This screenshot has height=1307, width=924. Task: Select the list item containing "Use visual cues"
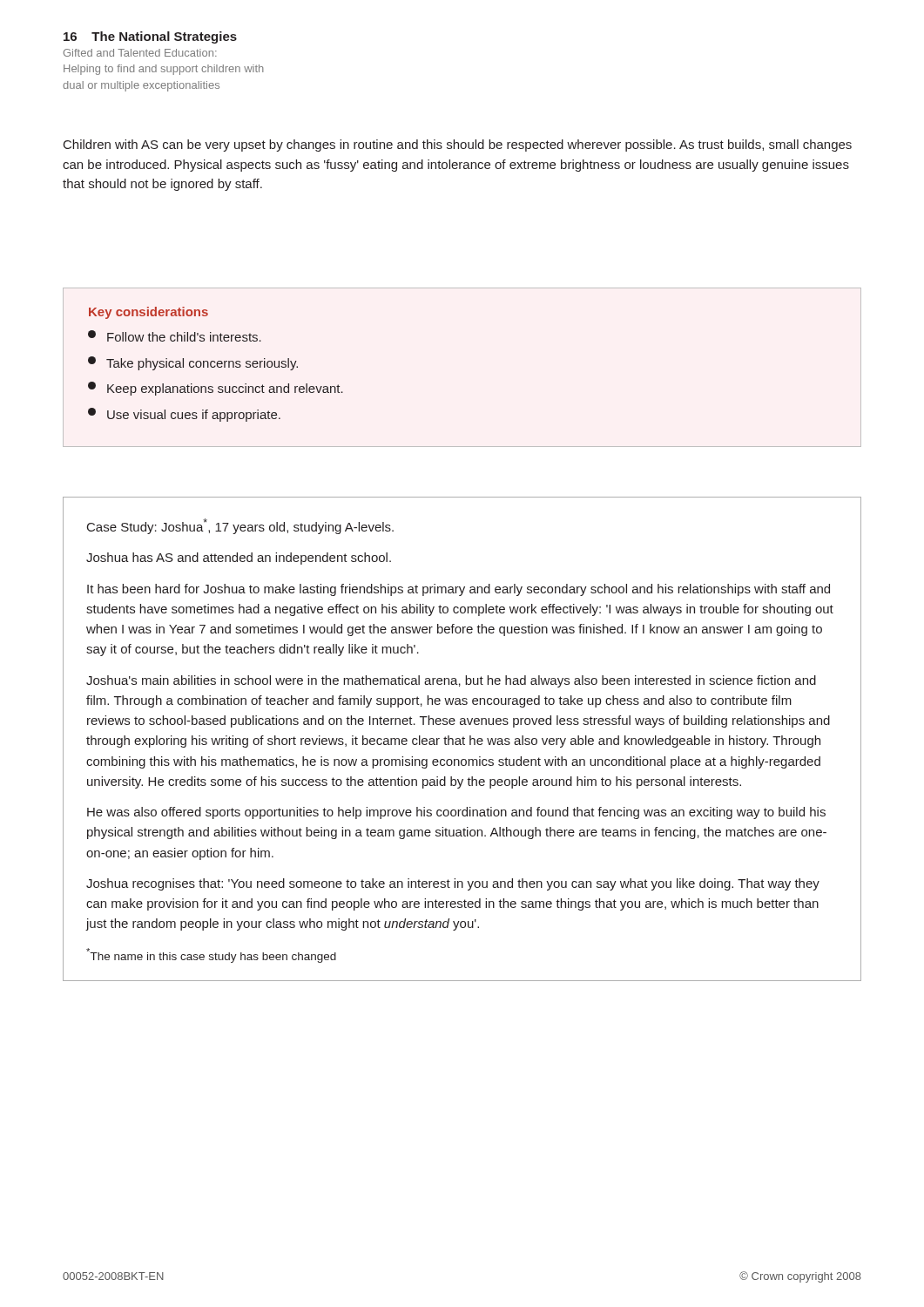[x=185, y=415]
